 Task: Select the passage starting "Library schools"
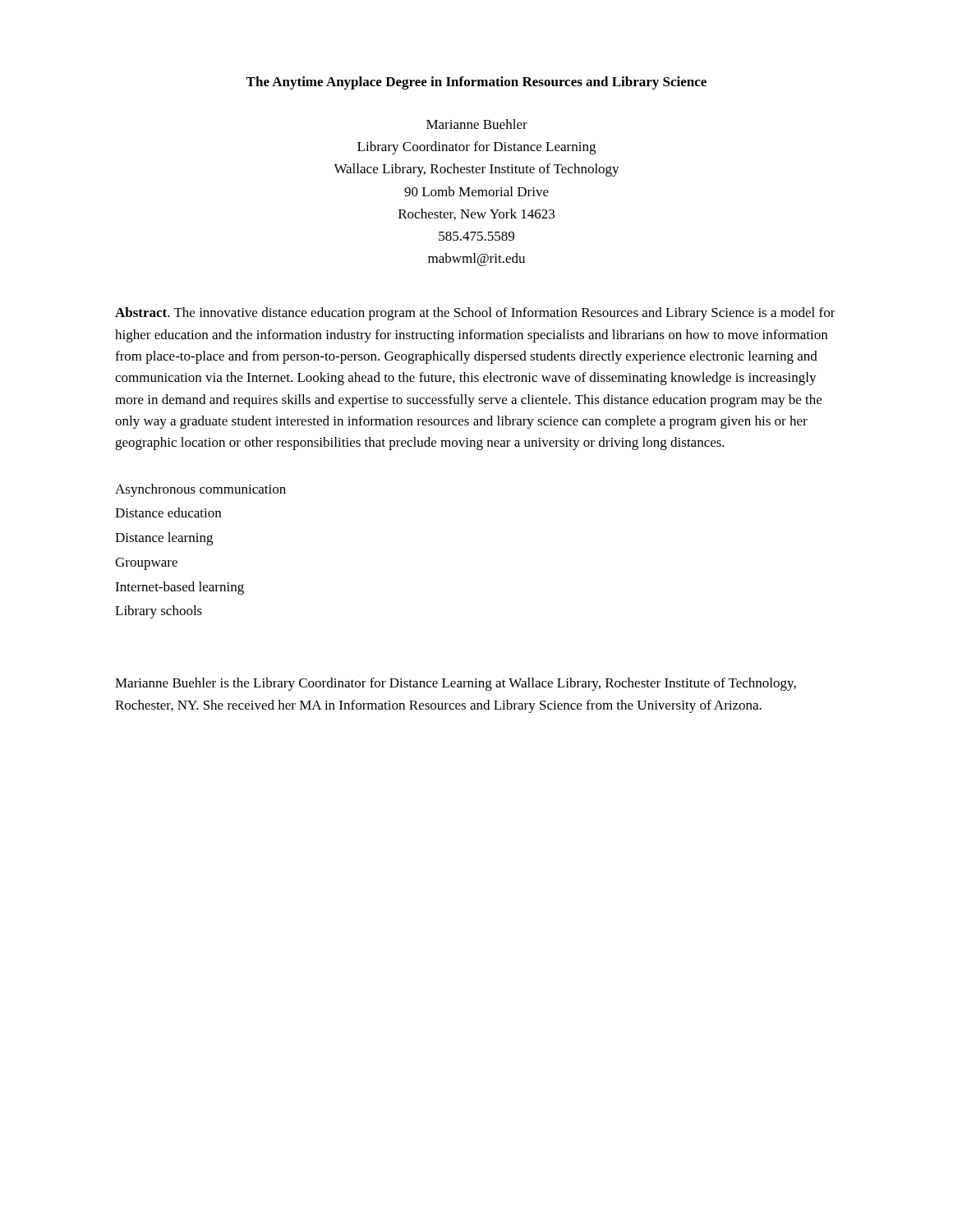point(159,611)
